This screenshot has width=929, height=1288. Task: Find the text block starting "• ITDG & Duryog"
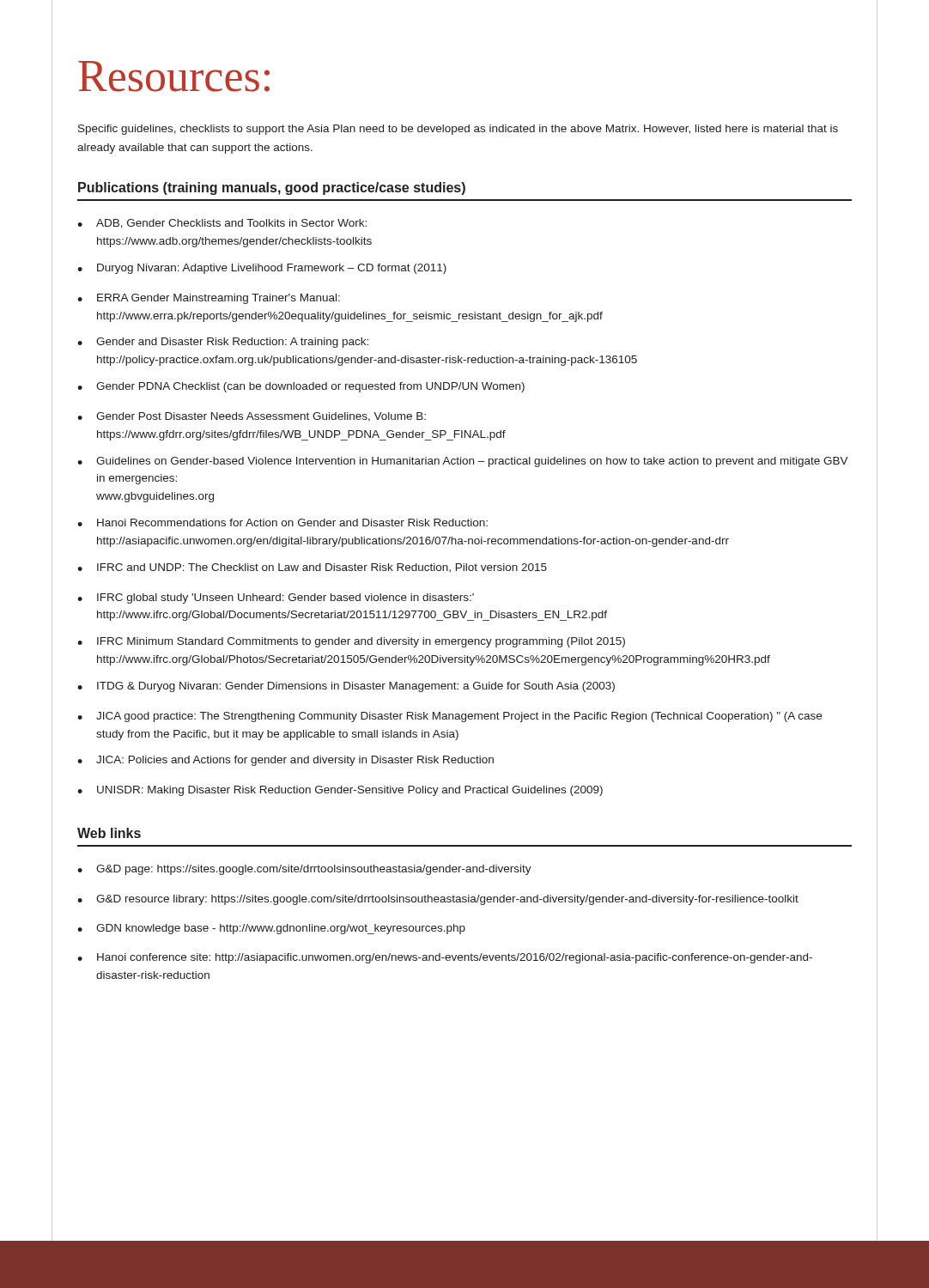point(464,688)
